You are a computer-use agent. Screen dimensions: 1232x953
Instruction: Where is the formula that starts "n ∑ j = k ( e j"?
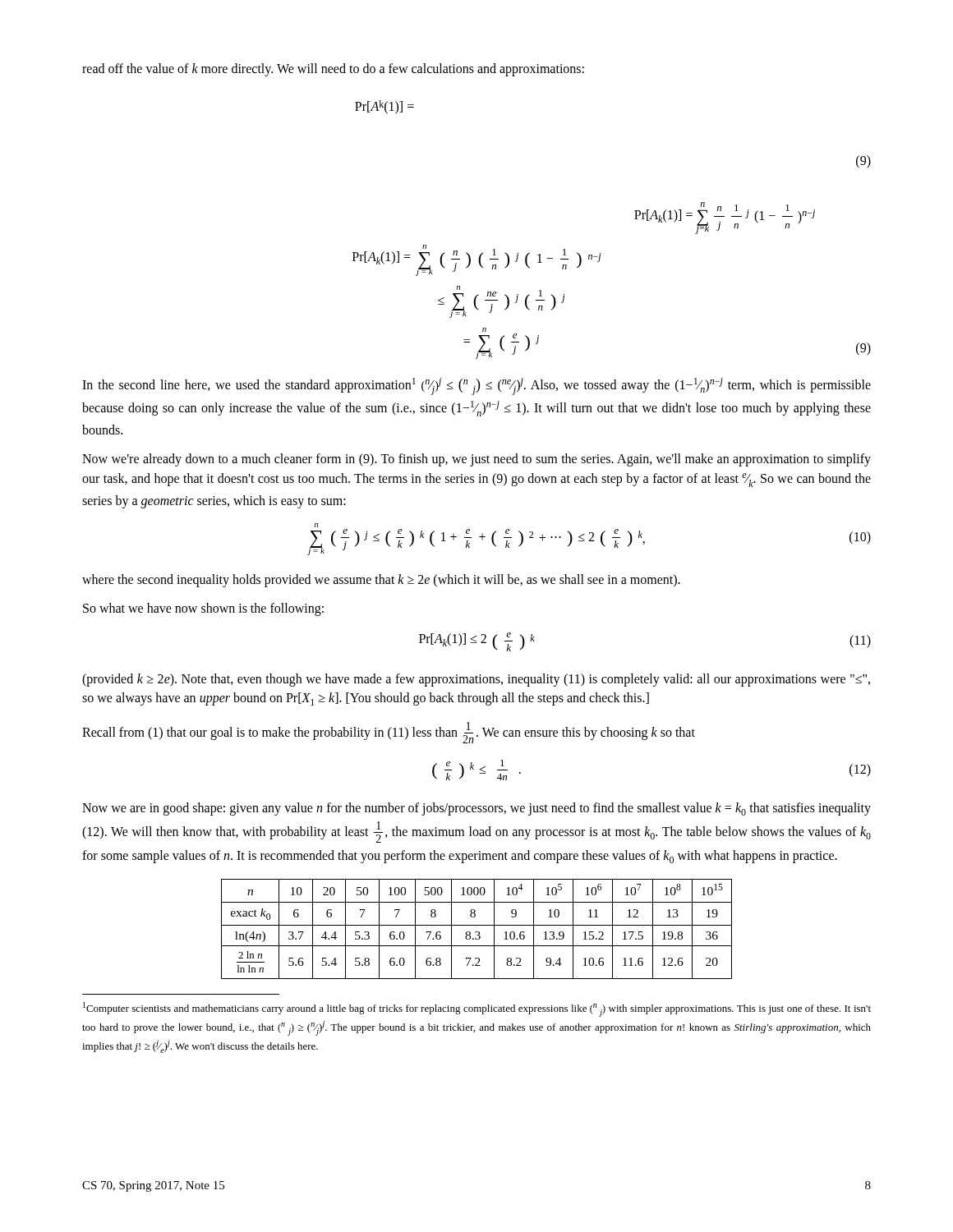pos(476,537)
